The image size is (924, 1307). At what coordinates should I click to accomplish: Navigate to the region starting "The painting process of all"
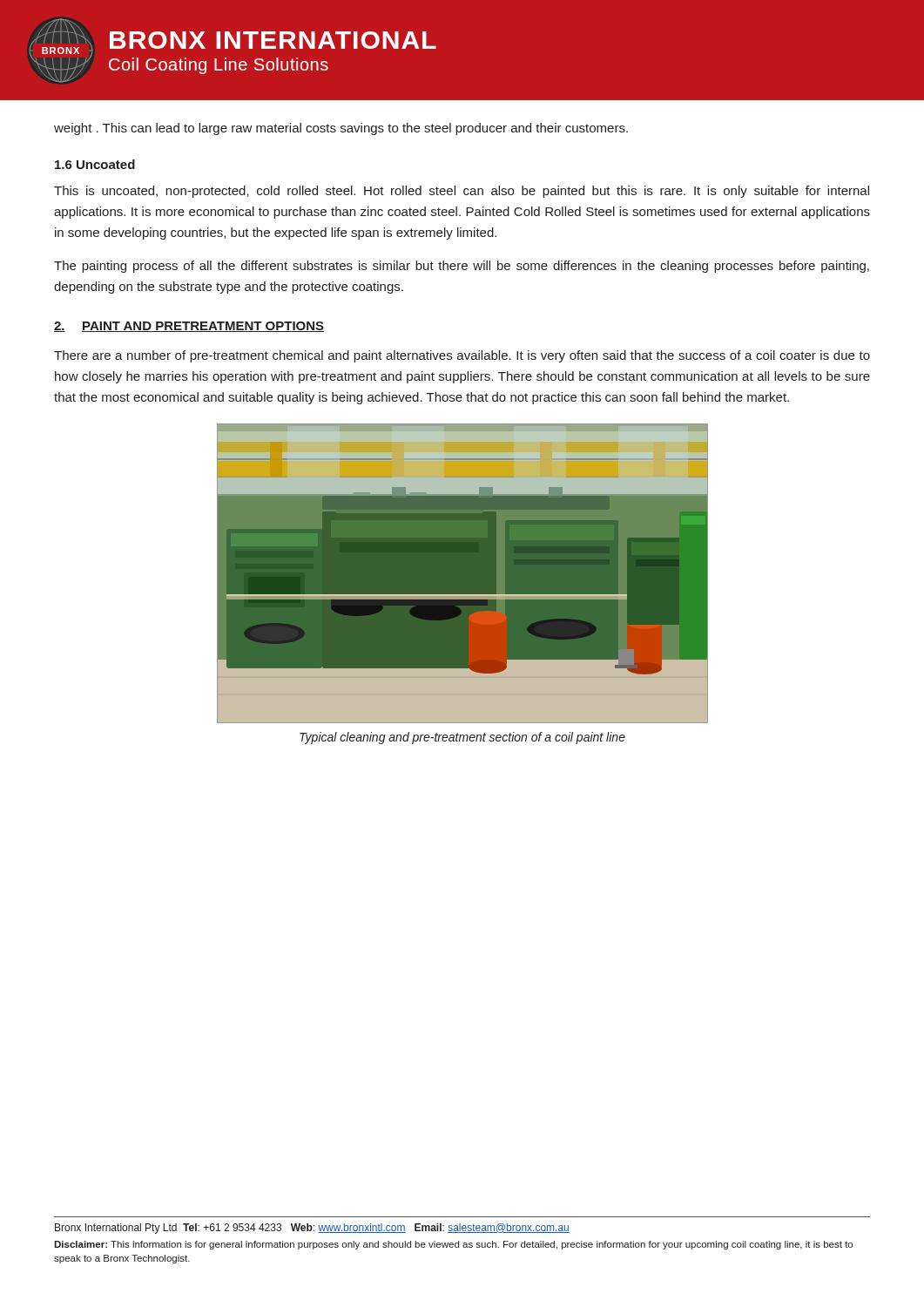pos(462,276)
